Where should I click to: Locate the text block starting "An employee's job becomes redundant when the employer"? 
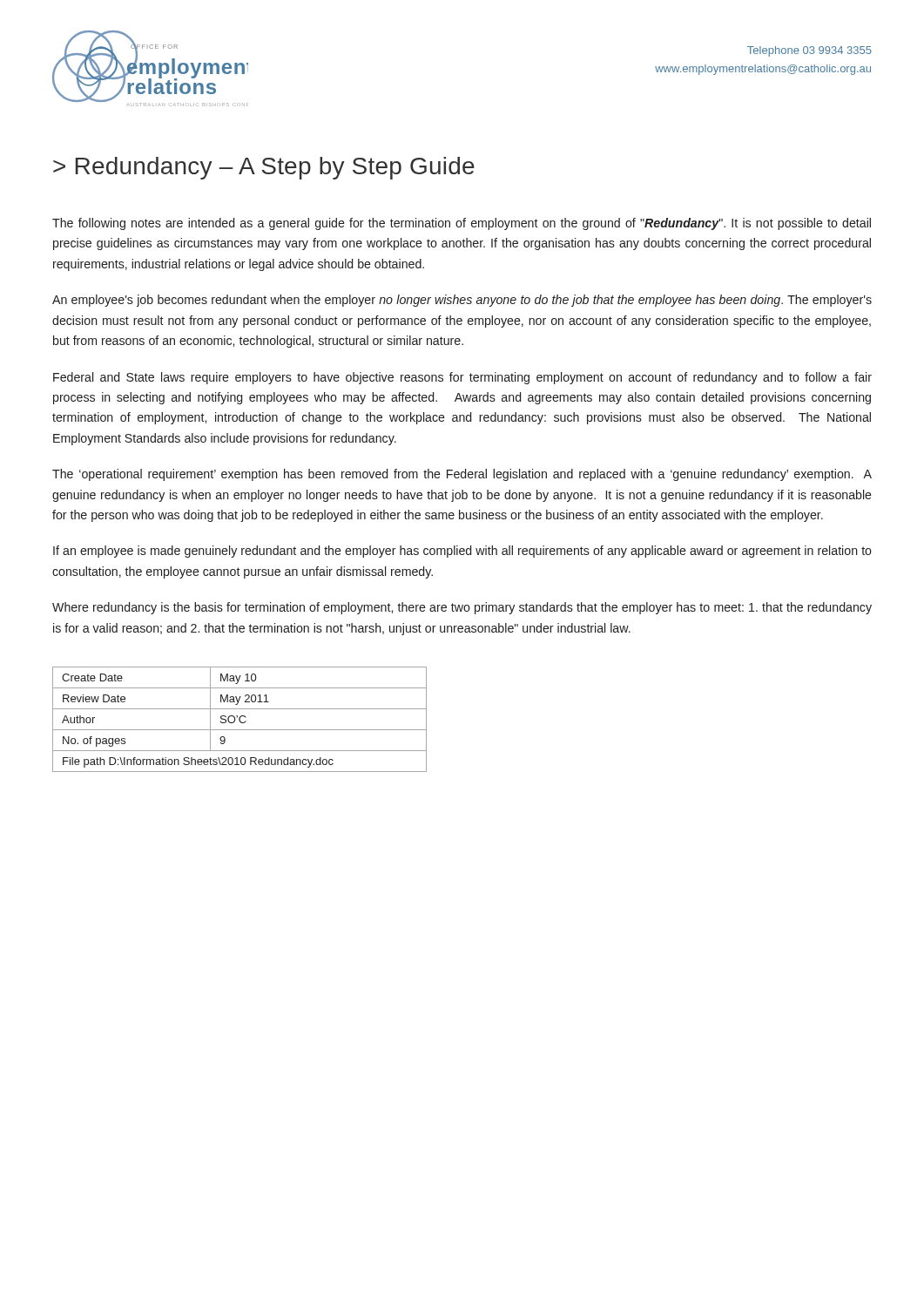(x=462, y=320)
